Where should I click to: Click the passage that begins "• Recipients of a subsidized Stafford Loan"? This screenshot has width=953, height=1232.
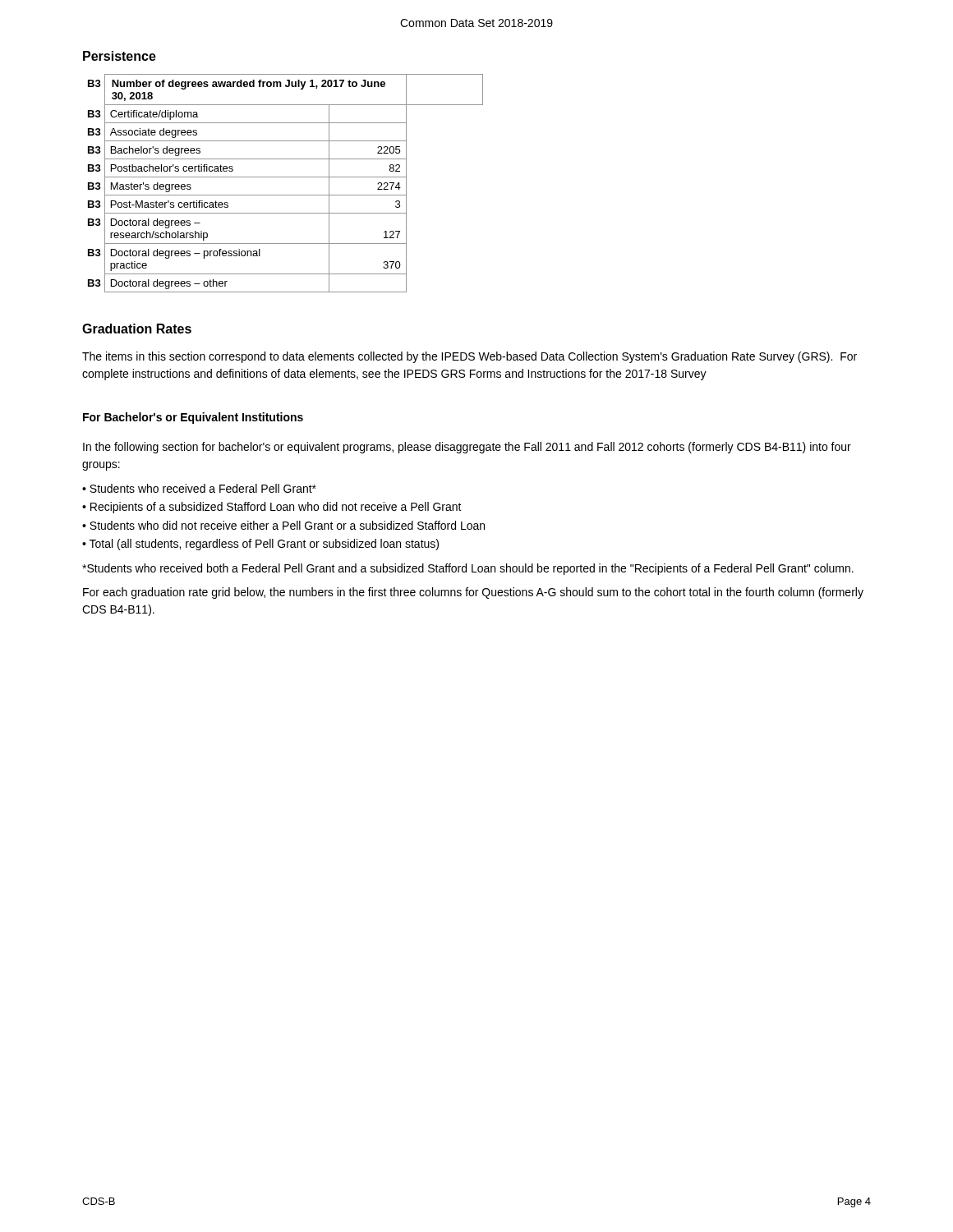click(x=272, y=507)
